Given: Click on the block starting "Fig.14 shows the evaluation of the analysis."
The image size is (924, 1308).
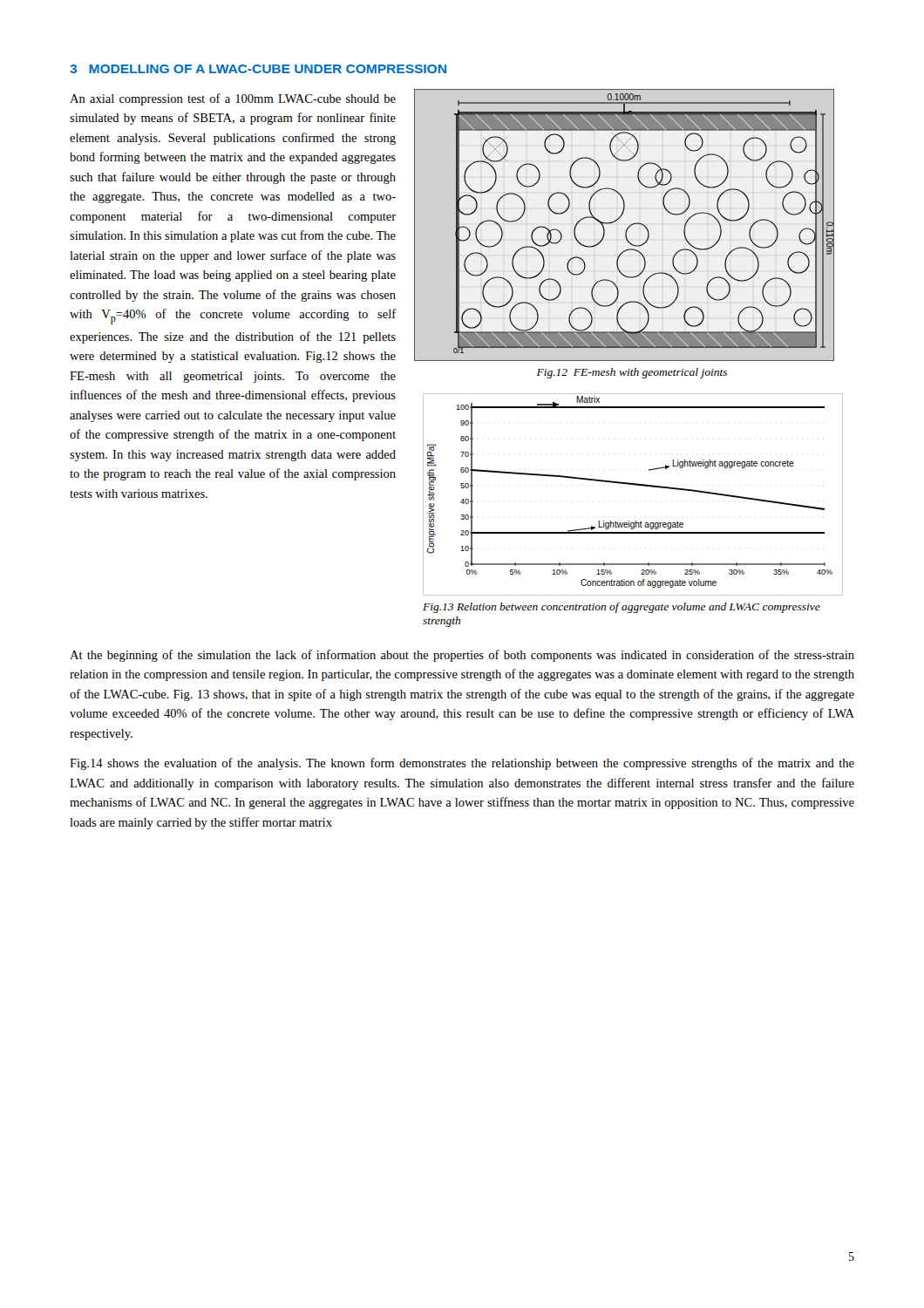Looking at the screenshot, I should pos(462,793).
